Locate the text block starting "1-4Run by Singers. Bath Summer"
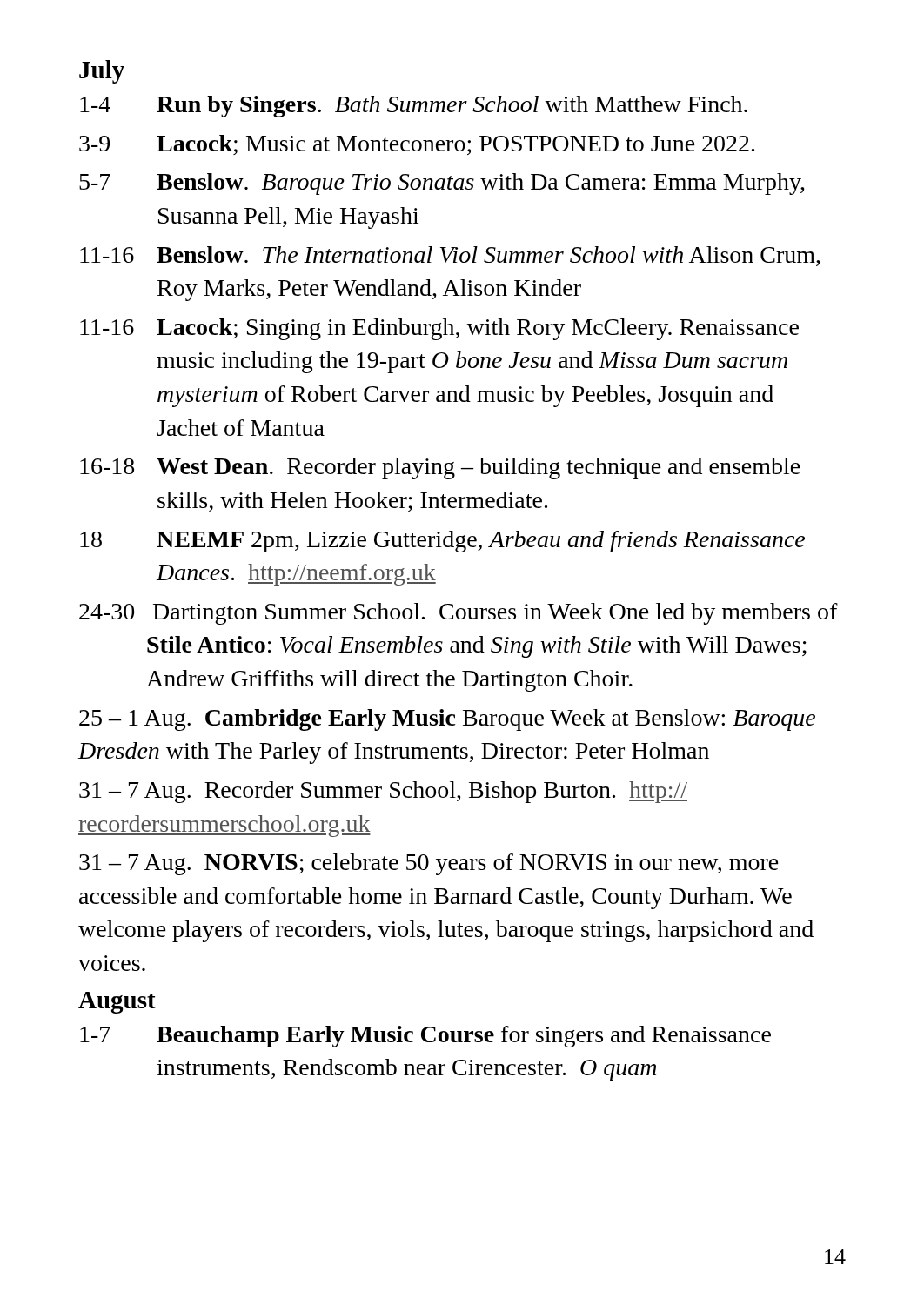The height and width of the screenshot is (1305, 924). tap(459, 105)
